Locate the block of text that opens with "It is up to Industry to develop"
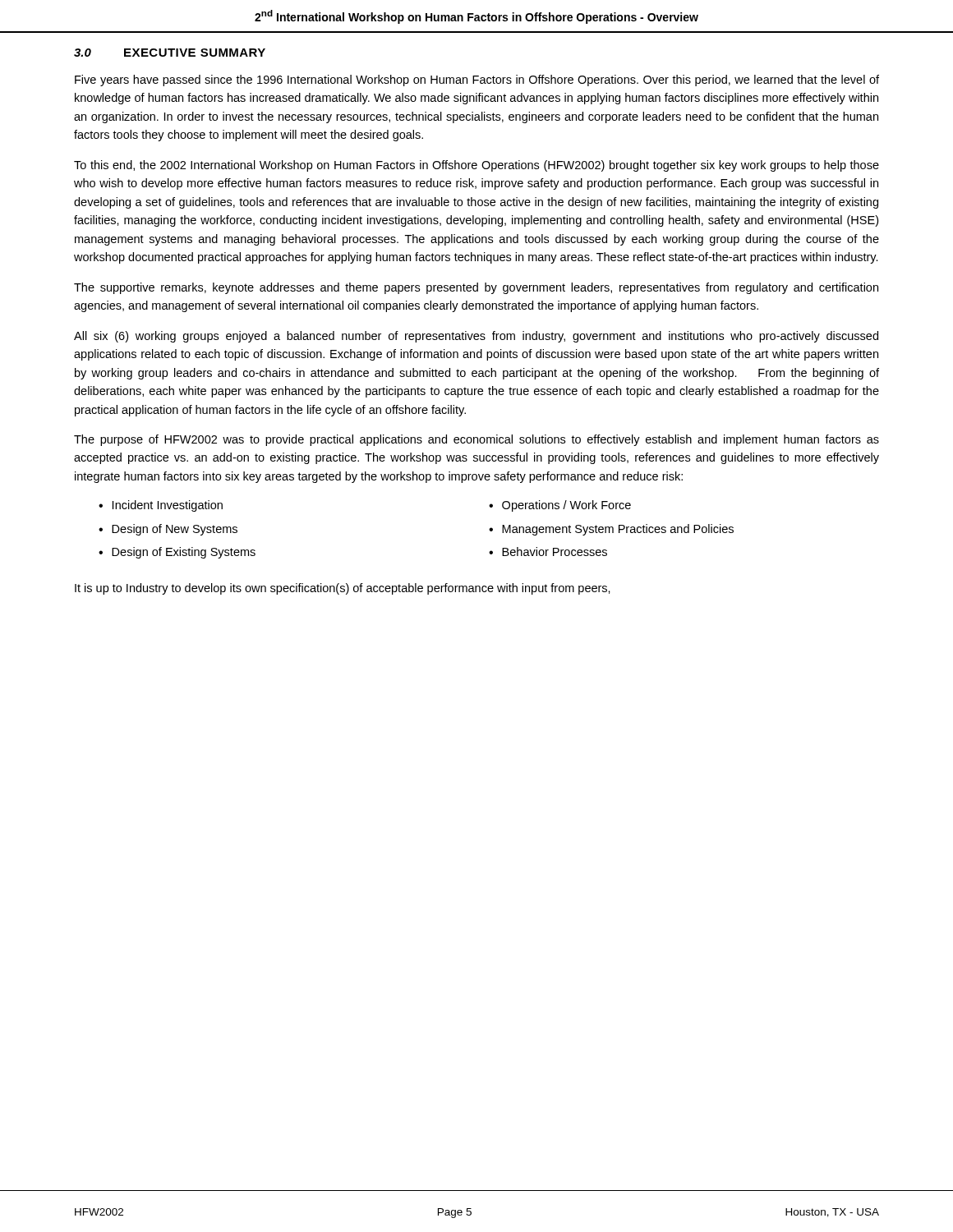This screenshot has height=1232, width=953. [342, 588]
